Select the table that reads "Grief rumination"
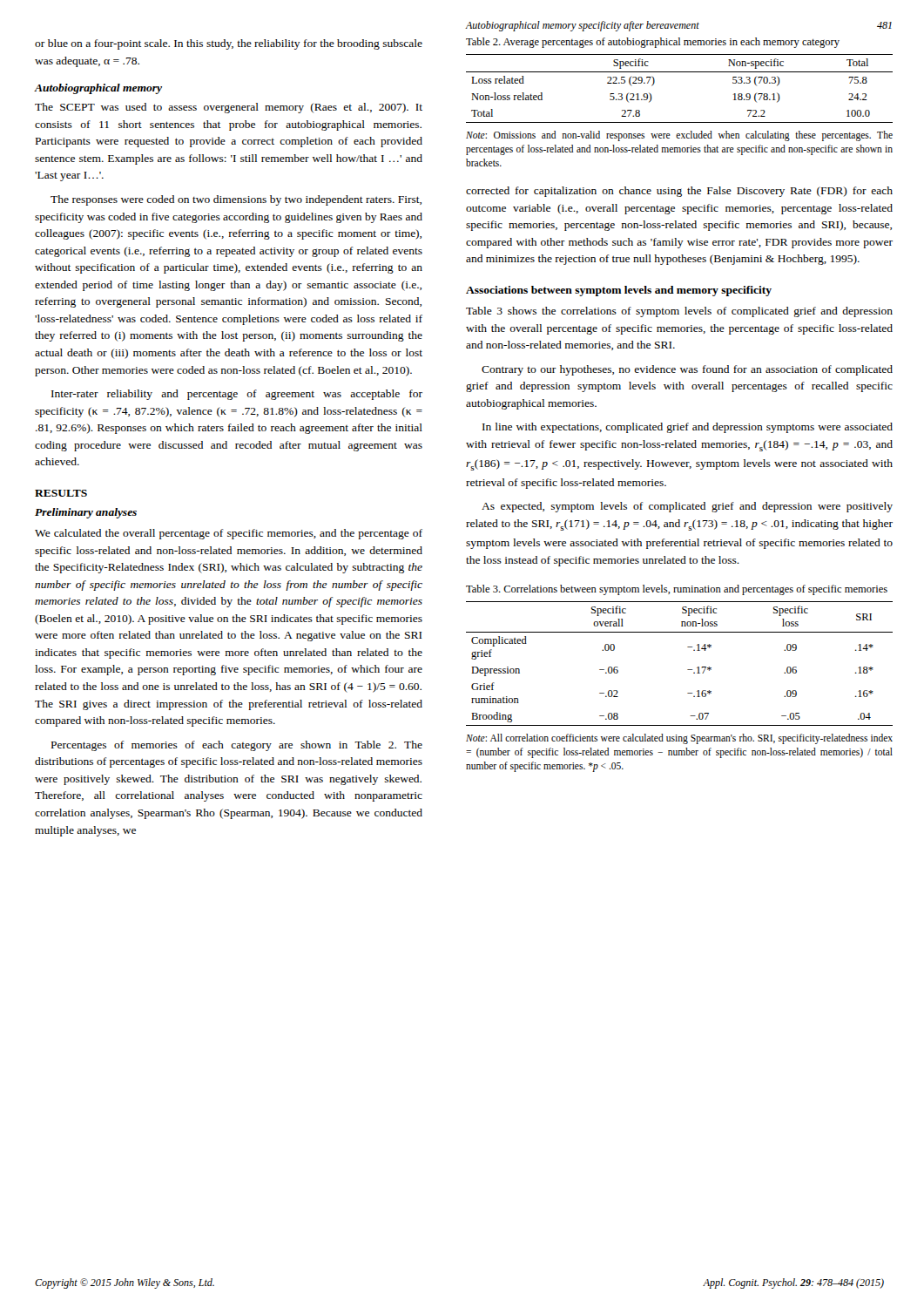 tap(679, 664)
